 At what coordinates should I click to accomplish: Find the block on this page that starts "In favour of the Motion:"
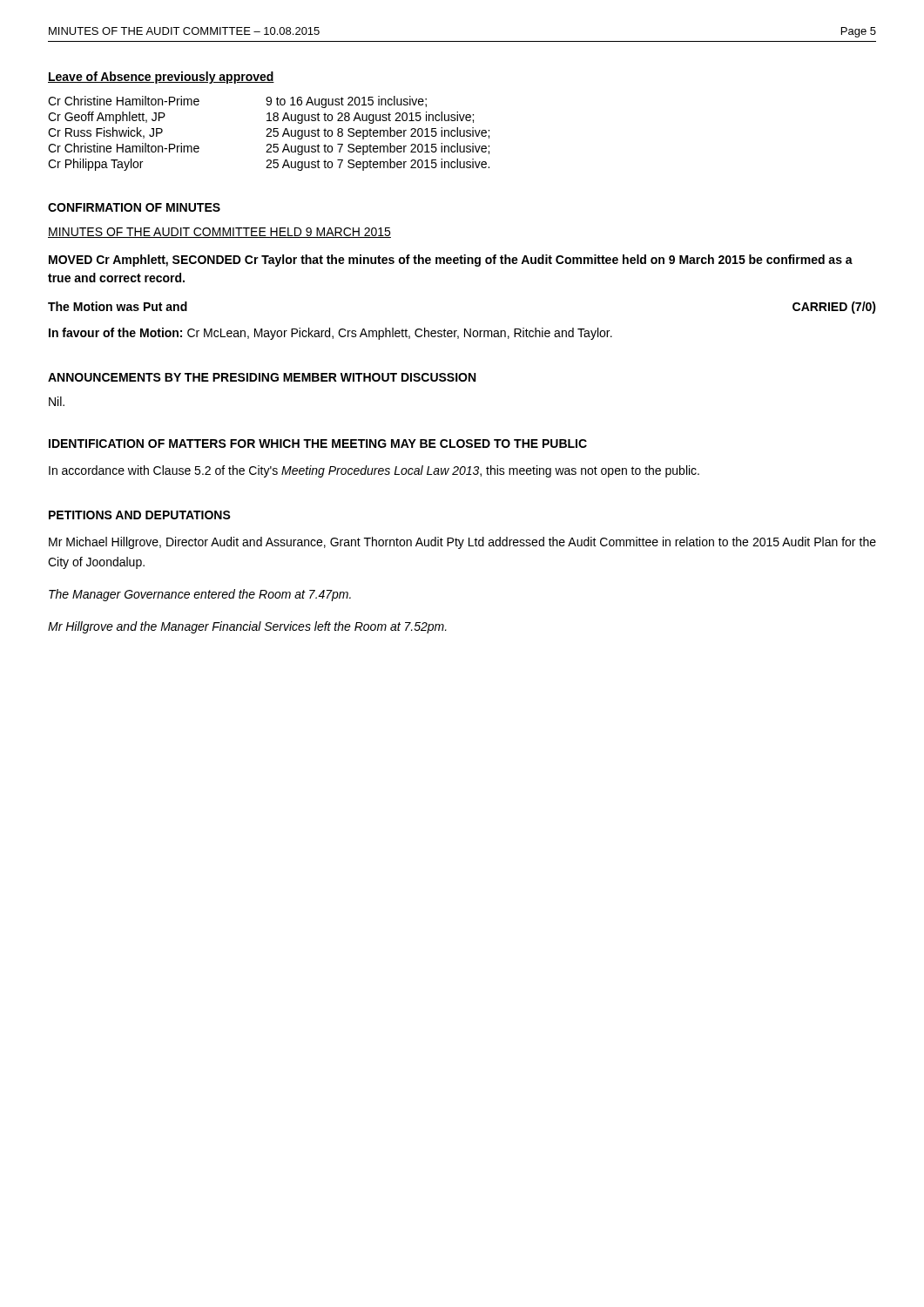(x=330, y=333)
